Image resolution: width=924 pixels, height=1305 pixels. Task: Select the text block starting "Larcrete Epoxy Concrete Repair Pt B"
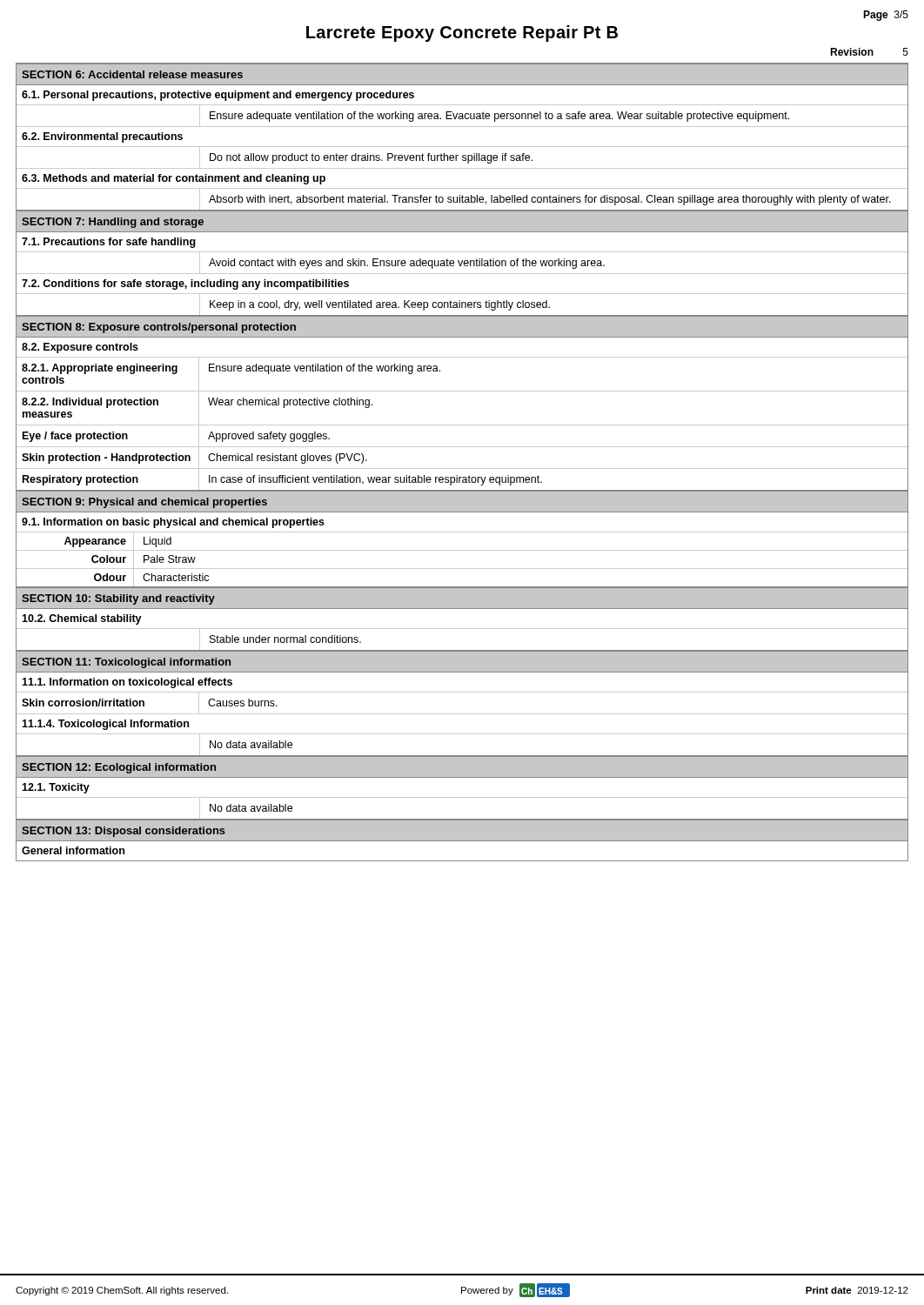[x=462, y=32]
